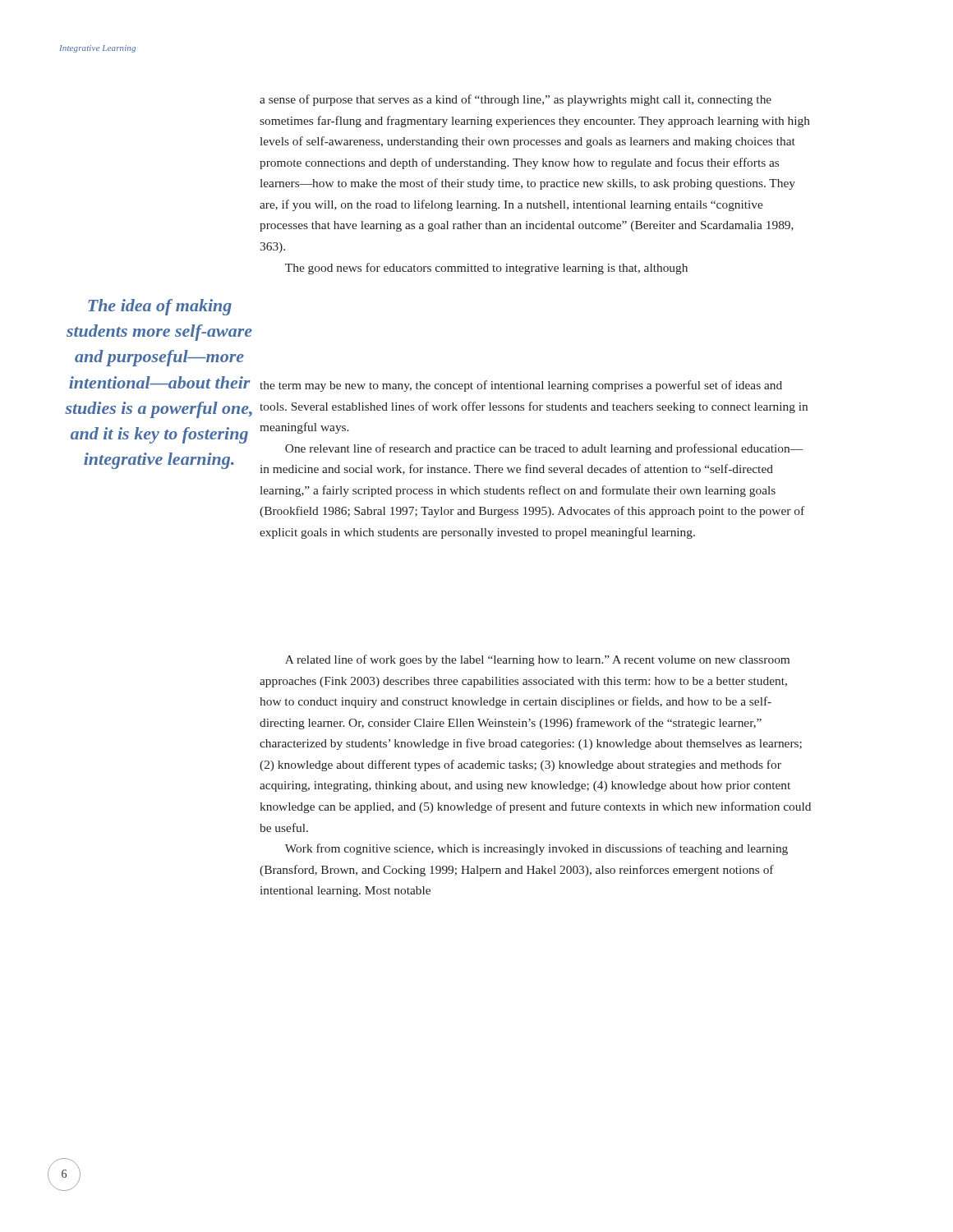Locate the passage starting "a sense of purpose that serves as"
This screenshot has width=953, height=1232.
coord(536,183)
